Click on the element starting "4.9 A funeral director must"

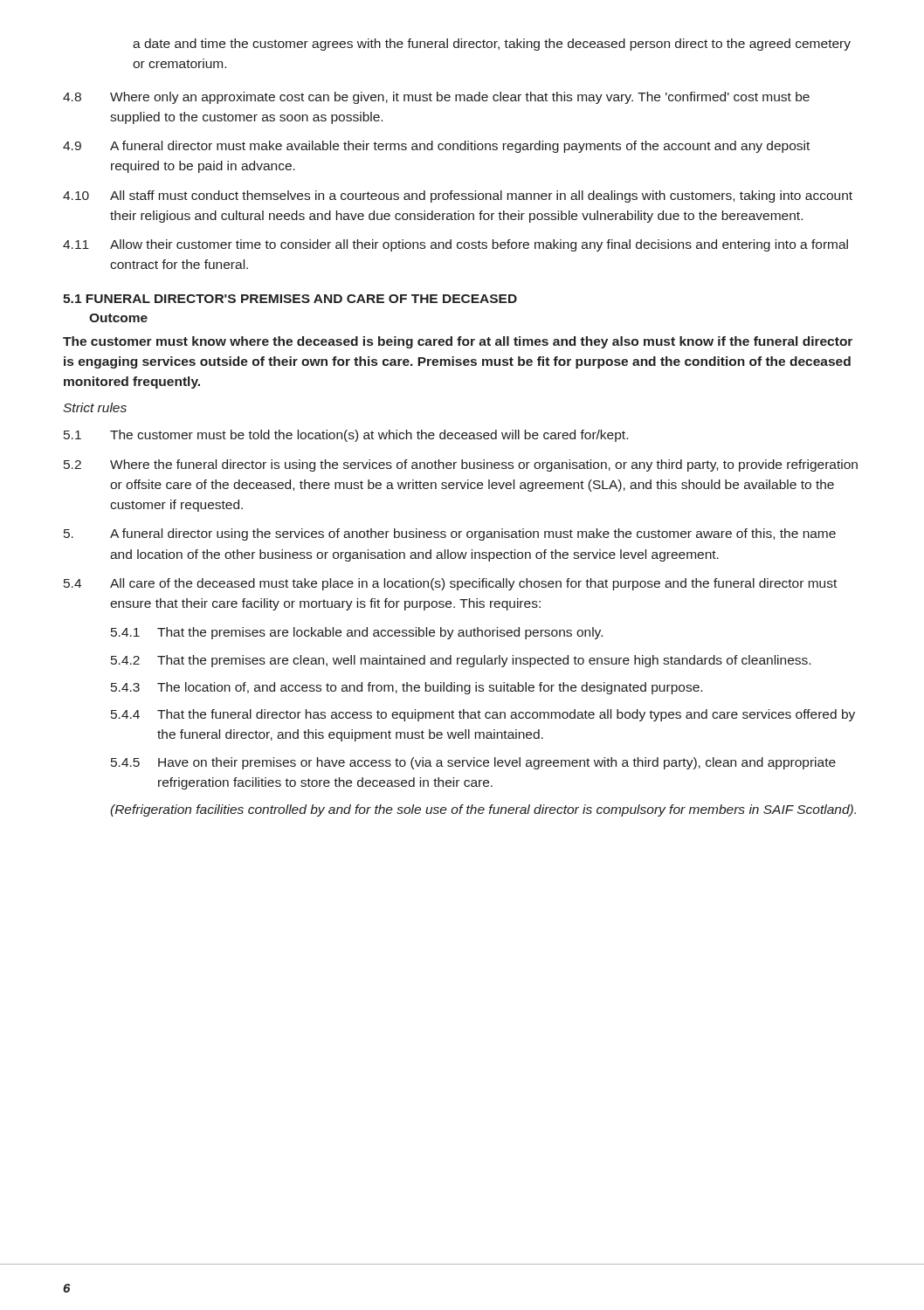[x=462, y=156]
